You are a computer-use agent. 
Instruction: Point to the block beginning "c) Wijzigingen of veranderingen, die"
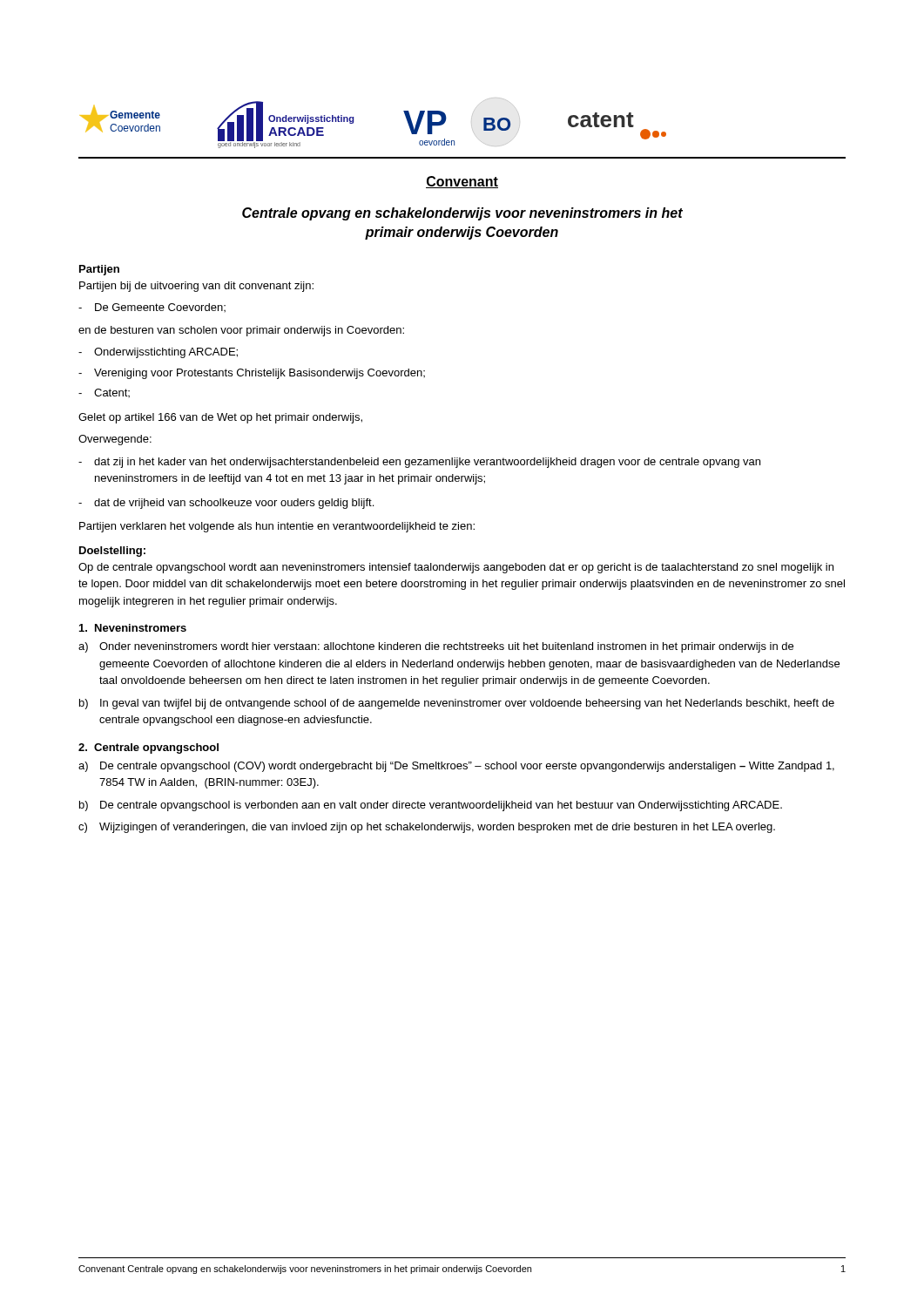427,827
